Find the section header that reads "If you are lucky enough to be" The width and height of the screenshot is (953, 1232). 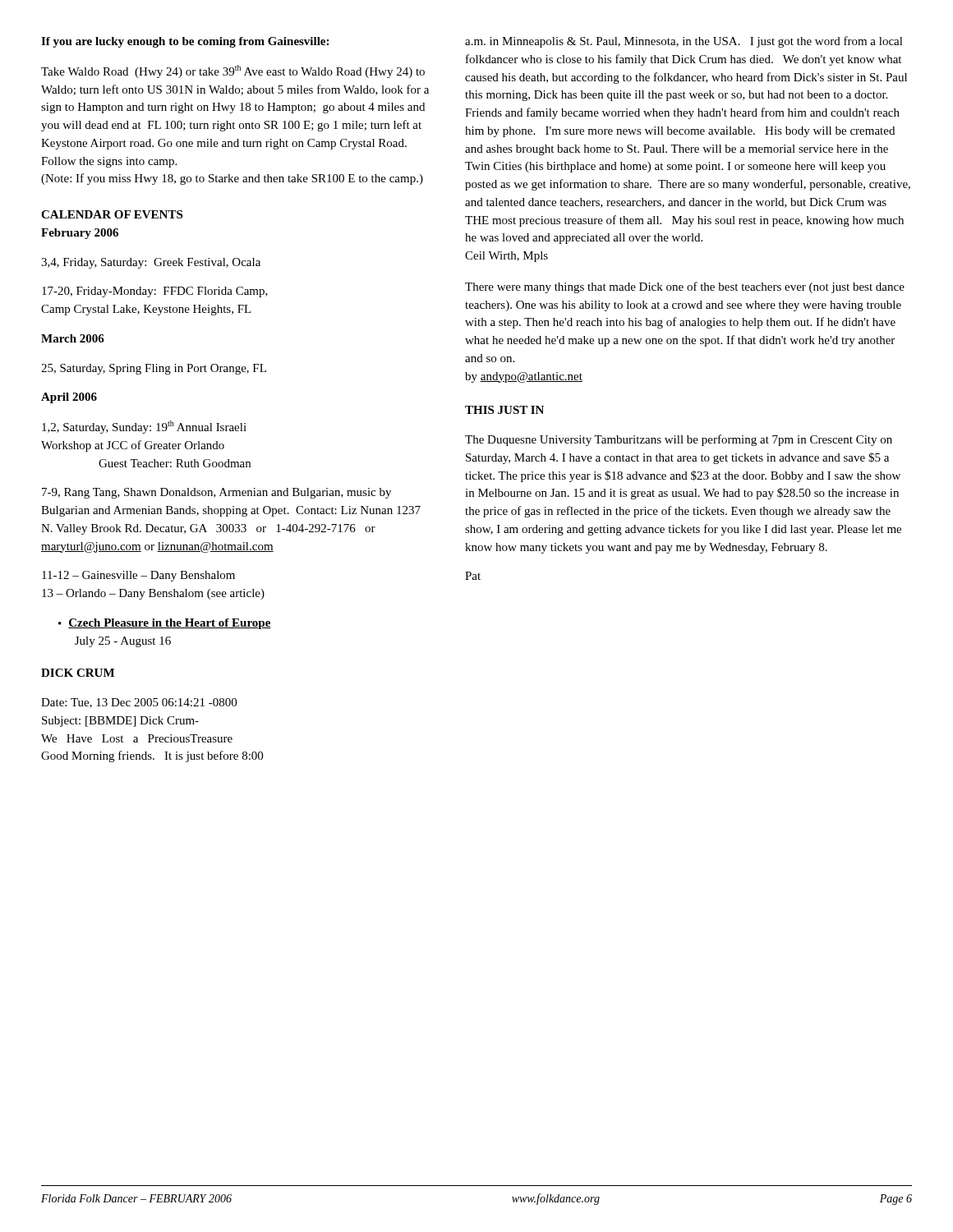tap(185, 41)
